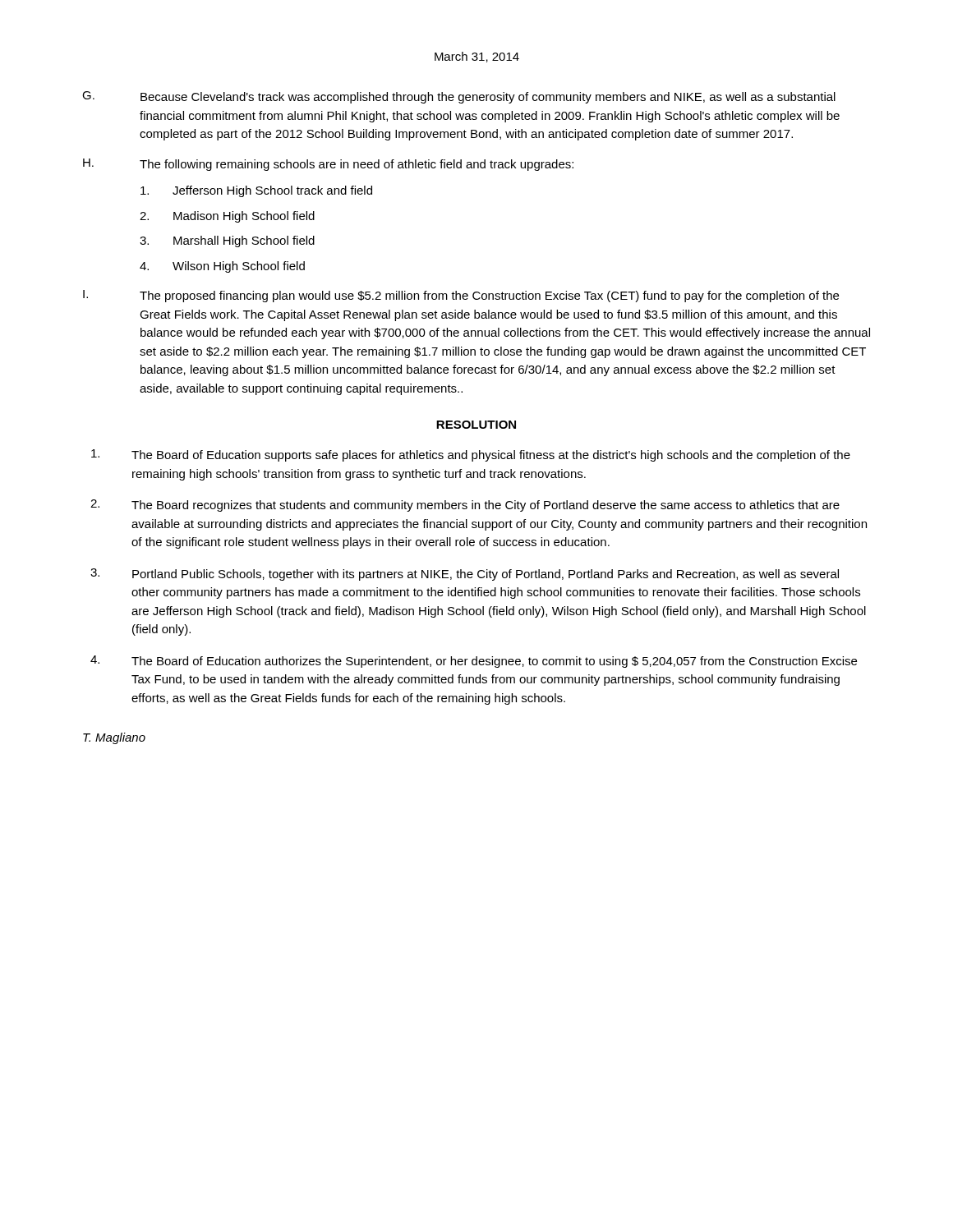Where is the passage that starts "The Board of Education supports safe"?
Viewport: 953px width, 1232px height.
[476, 464]
